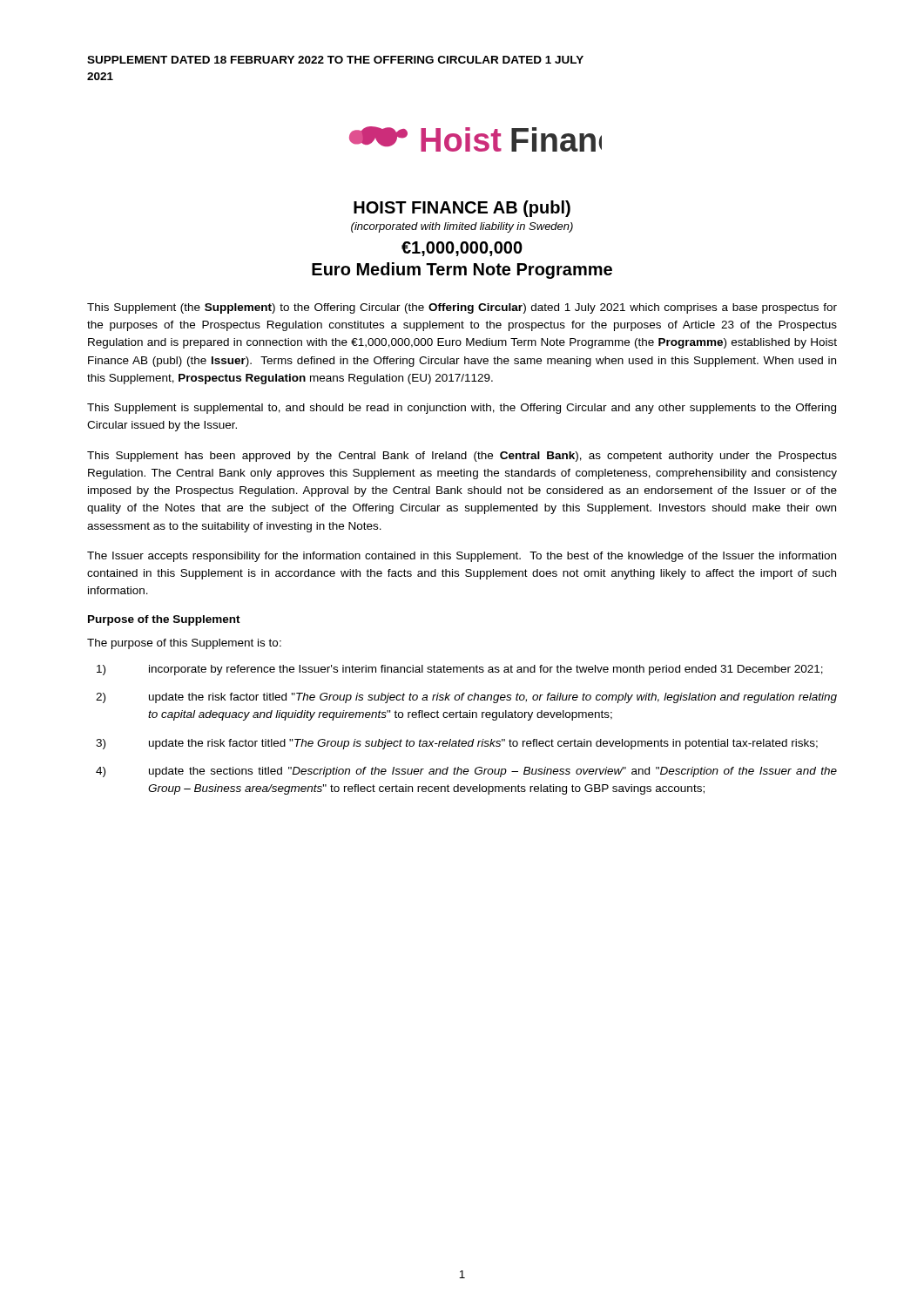Find the block starting "4) update the sections titled"
Screen dimensions: 1307x924
pyautogui.click(x=462, y=780)
